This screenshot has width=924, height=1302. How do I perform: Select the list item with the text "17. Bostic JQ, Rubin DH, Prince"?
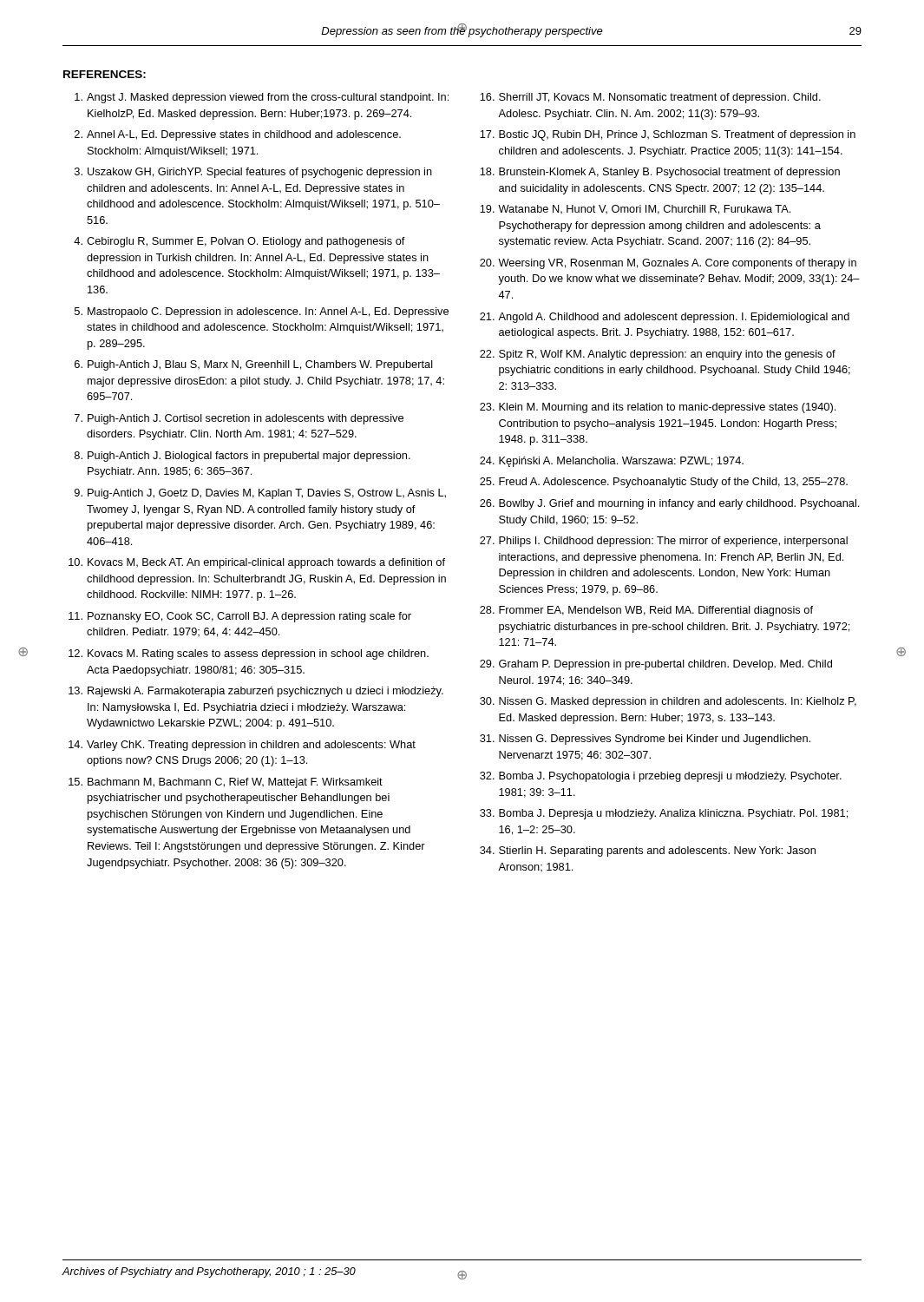pyautogui.click(x=668, y=143)
